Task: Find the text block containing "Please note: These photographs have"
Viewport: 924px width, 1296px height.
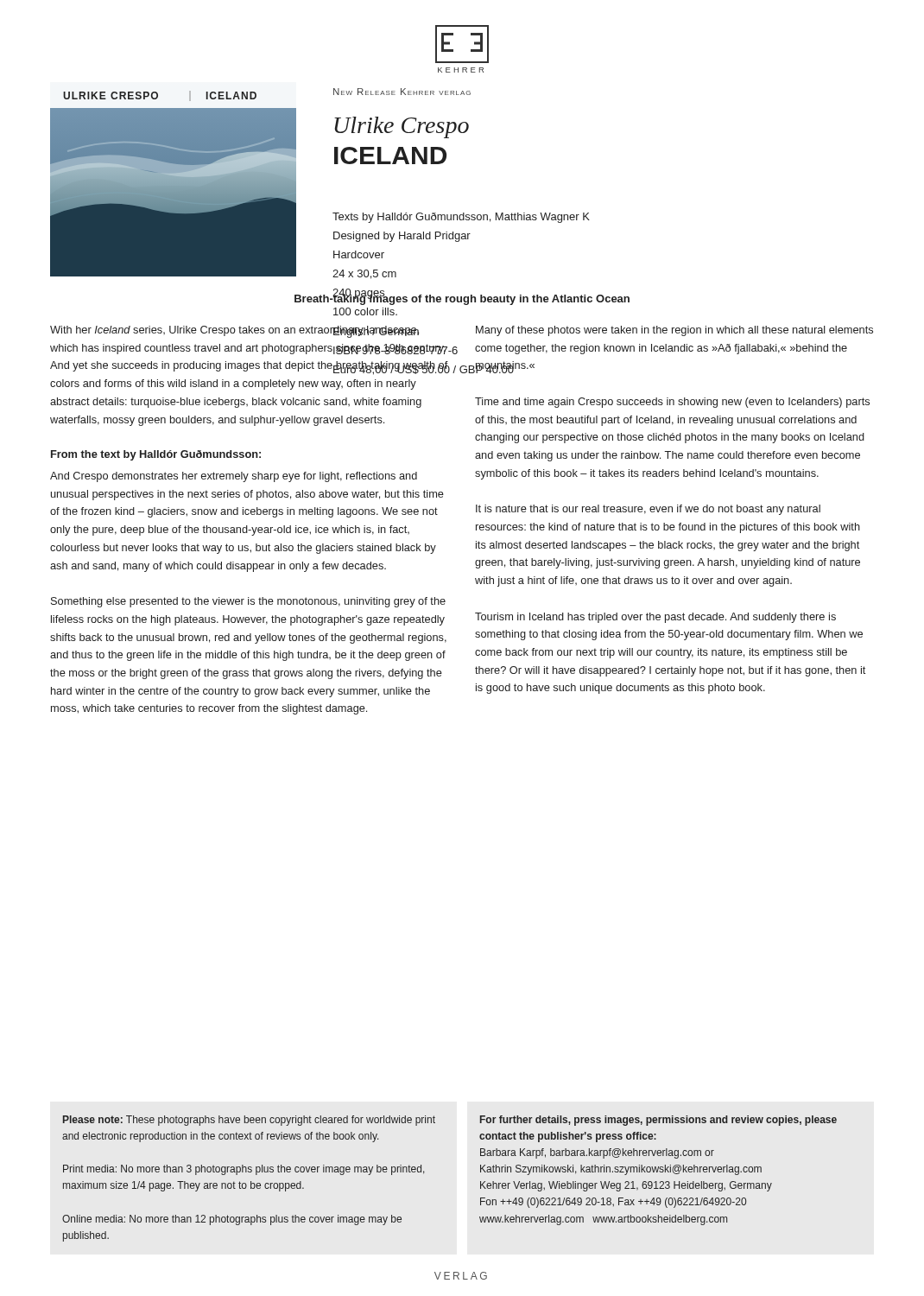Action: (249, 1177)
